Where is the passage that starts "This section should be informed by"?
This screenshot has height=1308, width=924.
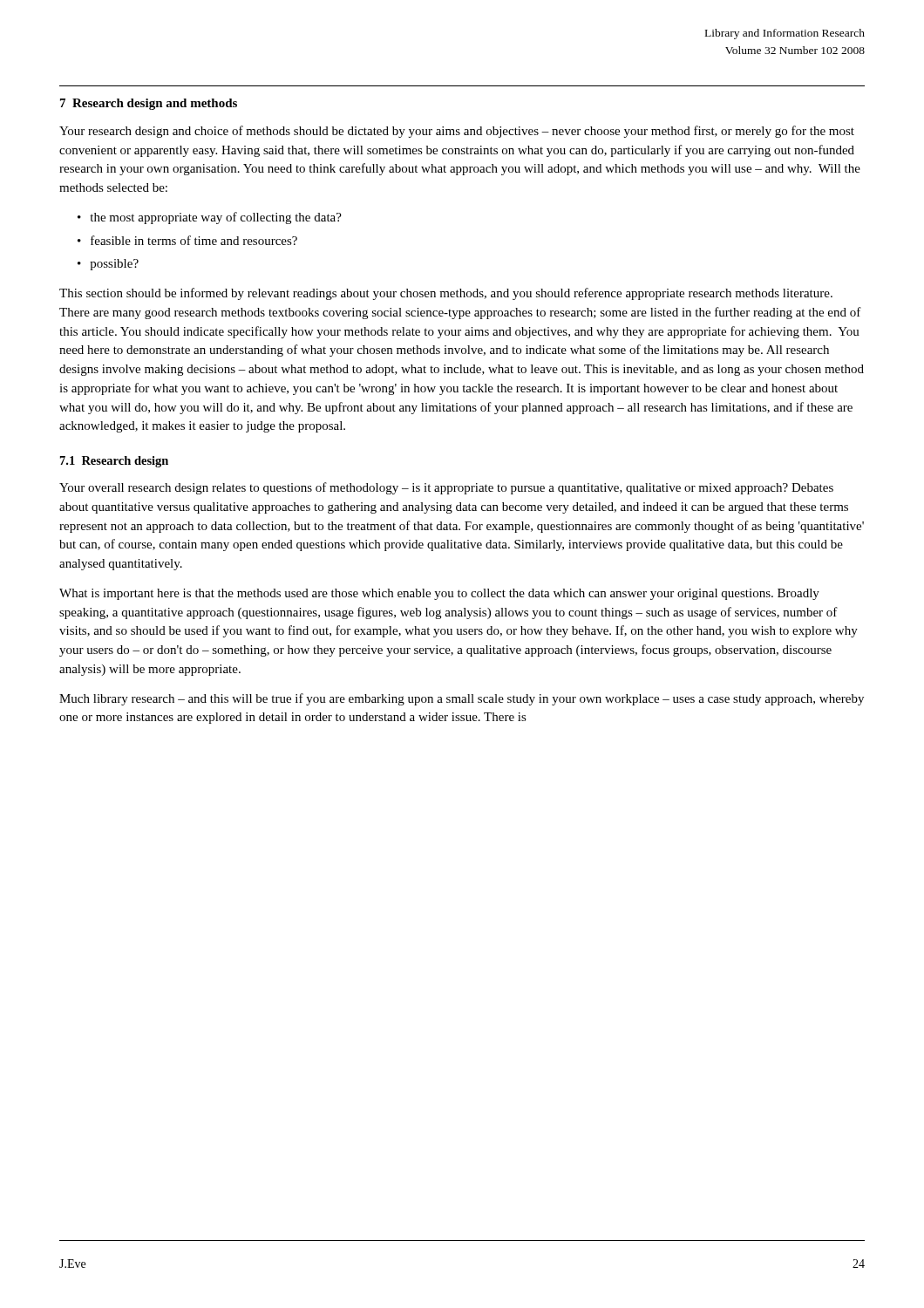click(x=462, y=359)
